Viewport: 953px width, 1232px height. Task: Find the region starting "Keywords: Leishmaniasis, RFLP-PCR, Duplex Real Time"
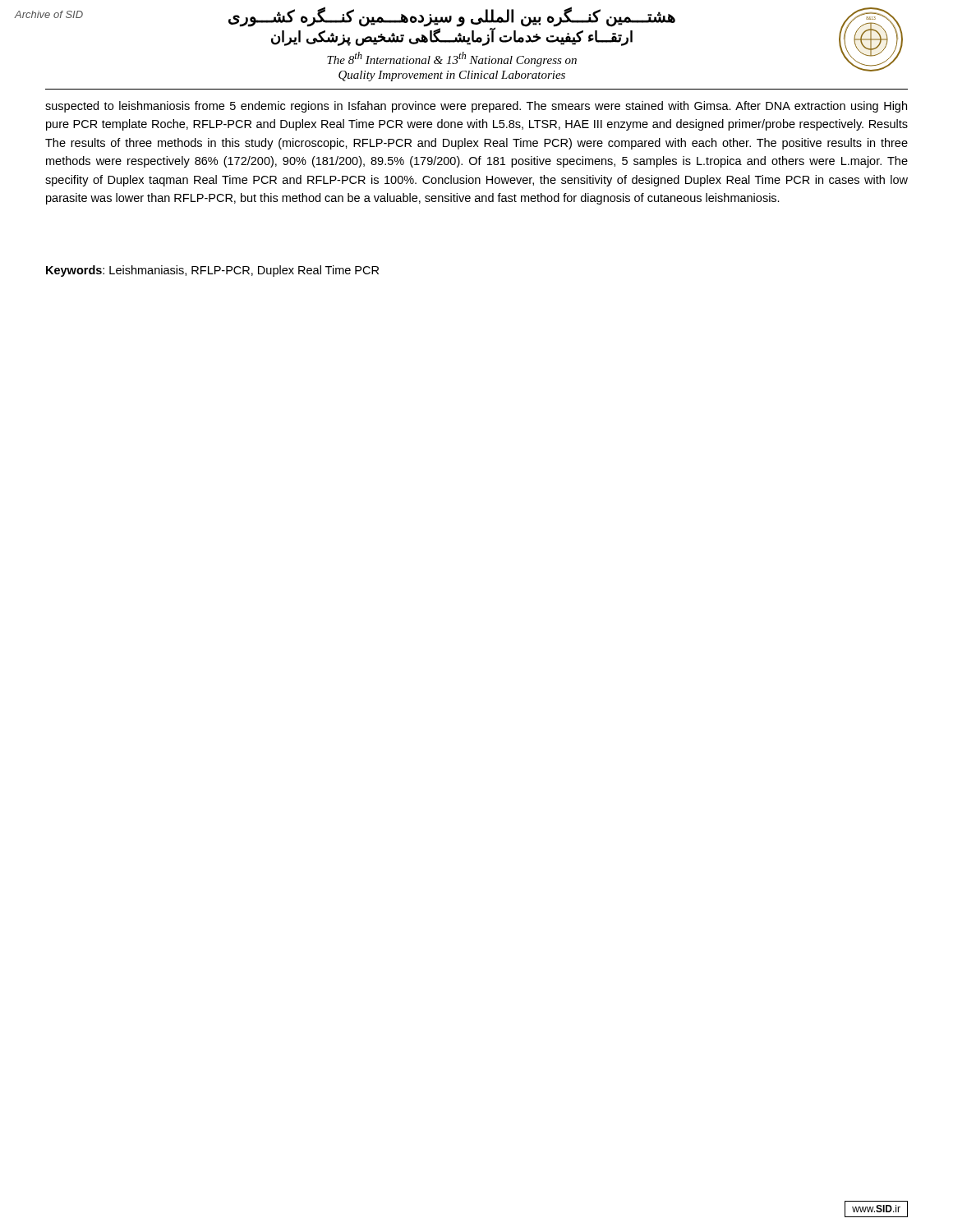pyautogui.click(x=212, y=270)
